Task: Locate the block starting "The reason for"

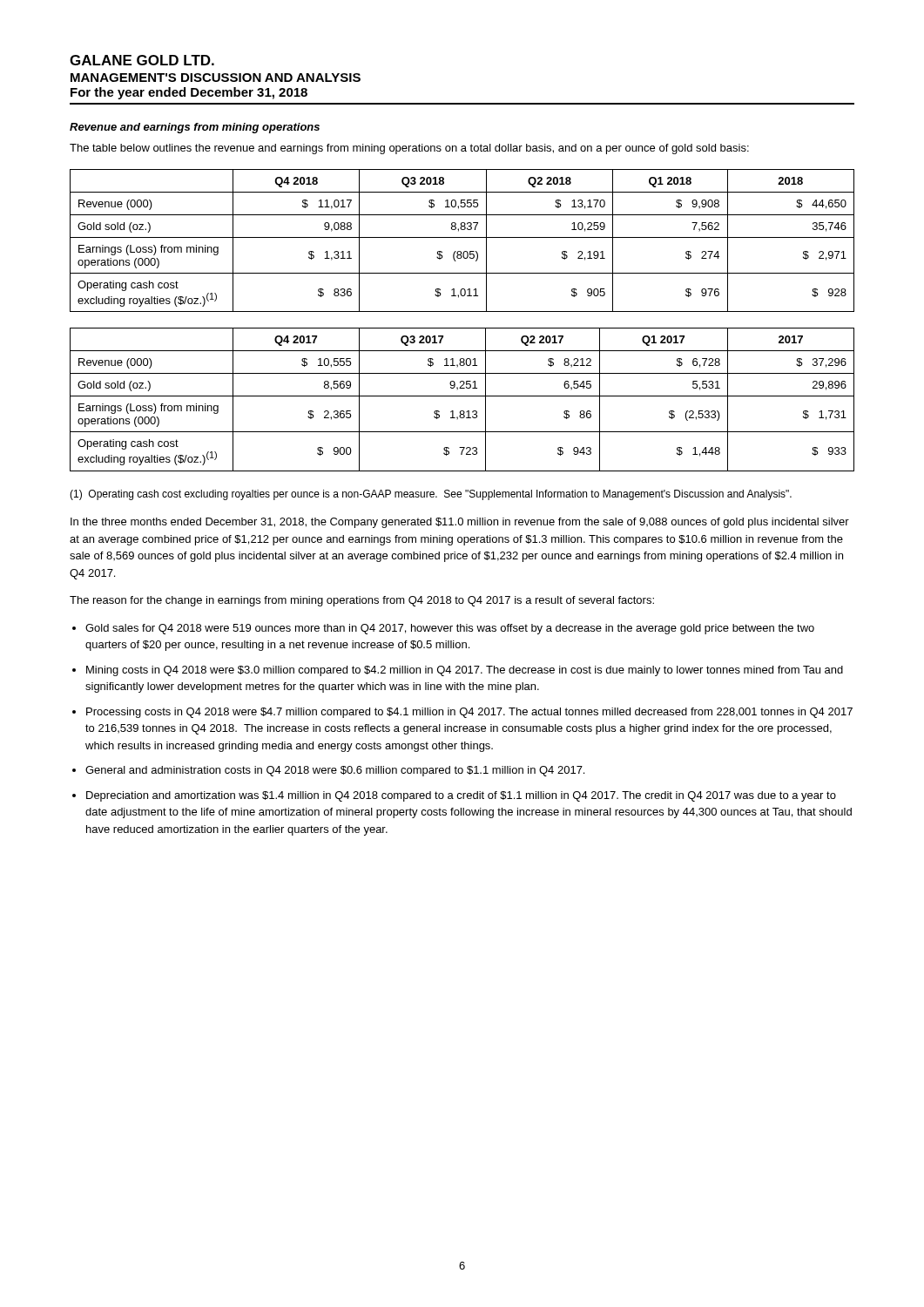Action: click(362, 600)
